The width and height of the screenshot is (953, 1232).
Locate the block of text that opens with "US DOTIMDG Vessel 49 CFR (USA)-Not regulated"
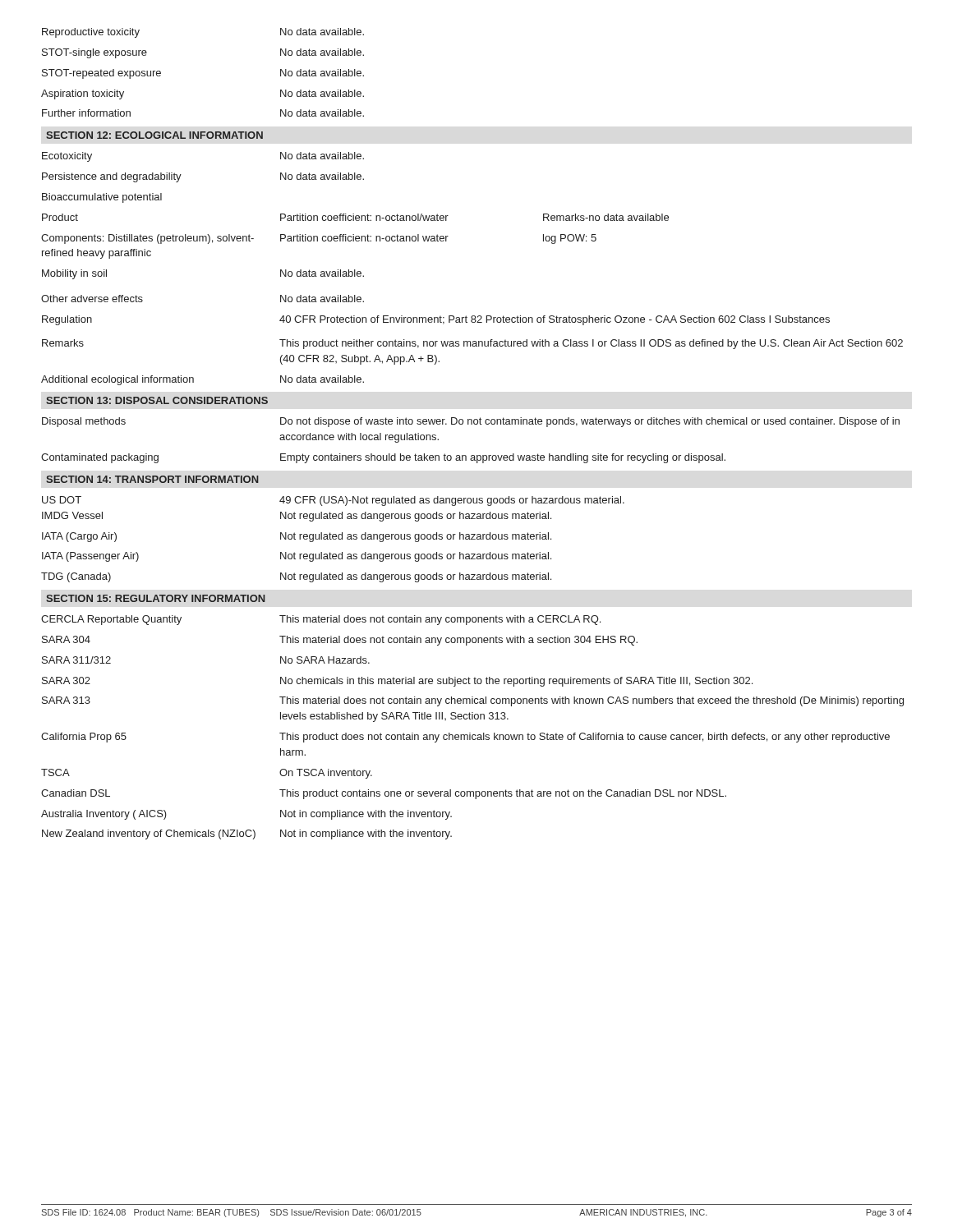coord(476,508)
